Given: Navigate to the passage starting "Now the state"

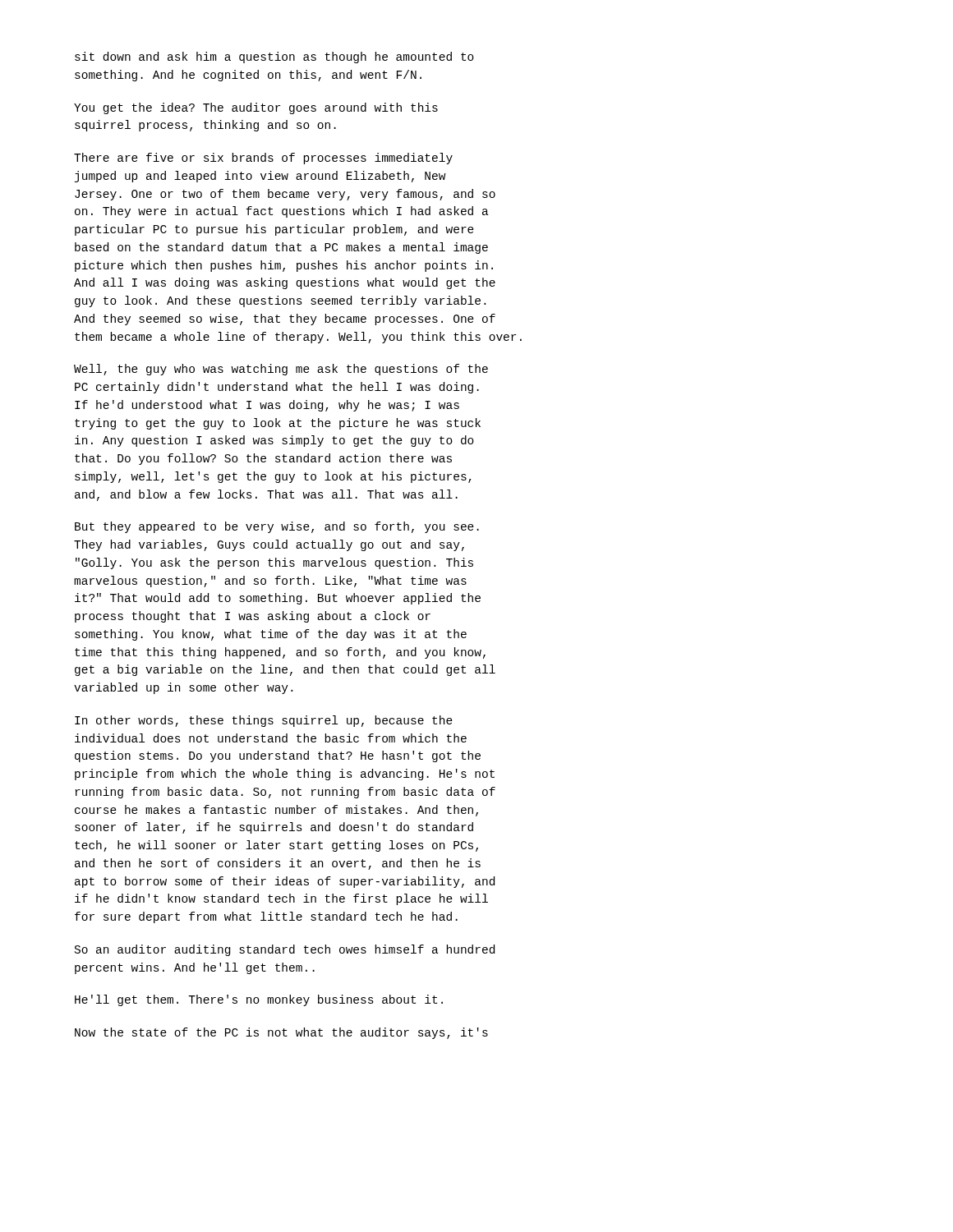Looking at the screenshot, I should tap(281, 1033).
